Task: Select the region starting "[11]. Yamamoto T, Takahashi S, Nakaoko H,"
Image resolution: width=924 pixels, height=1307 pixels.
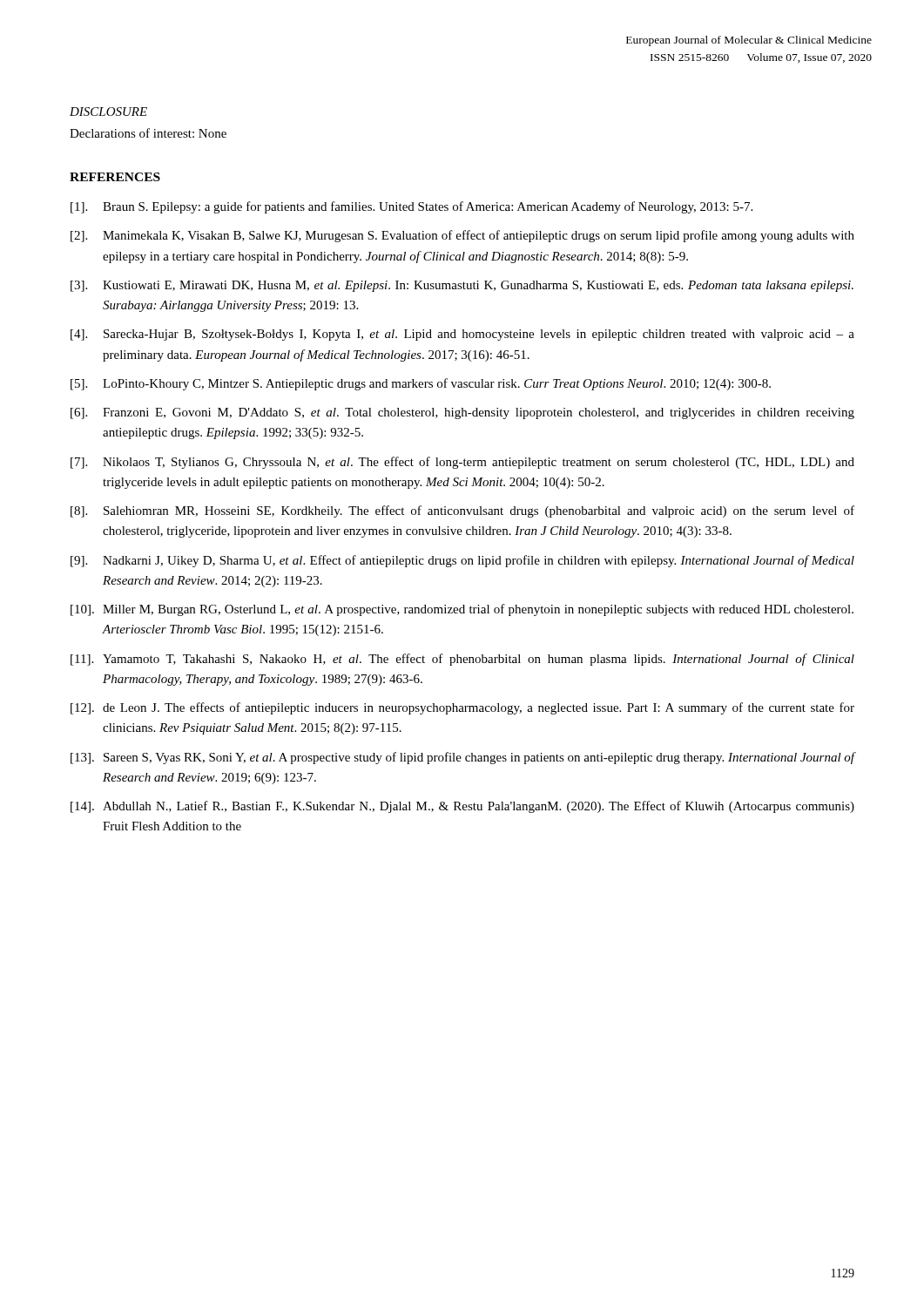Action: click(462, 669)
